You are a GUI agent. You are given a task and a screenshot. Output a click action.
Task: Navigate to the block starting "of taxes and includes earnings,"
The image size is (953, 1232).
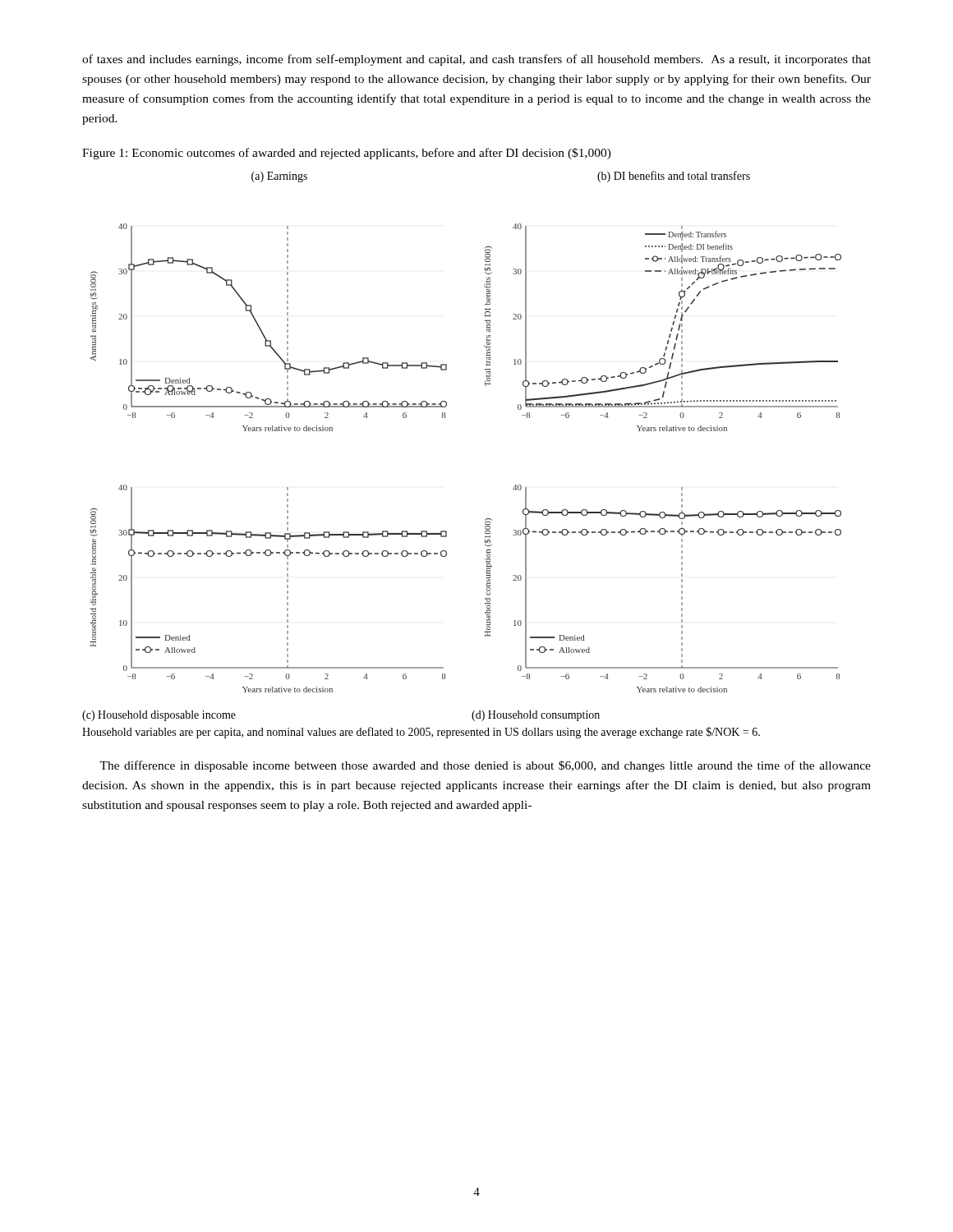point(476,88)
